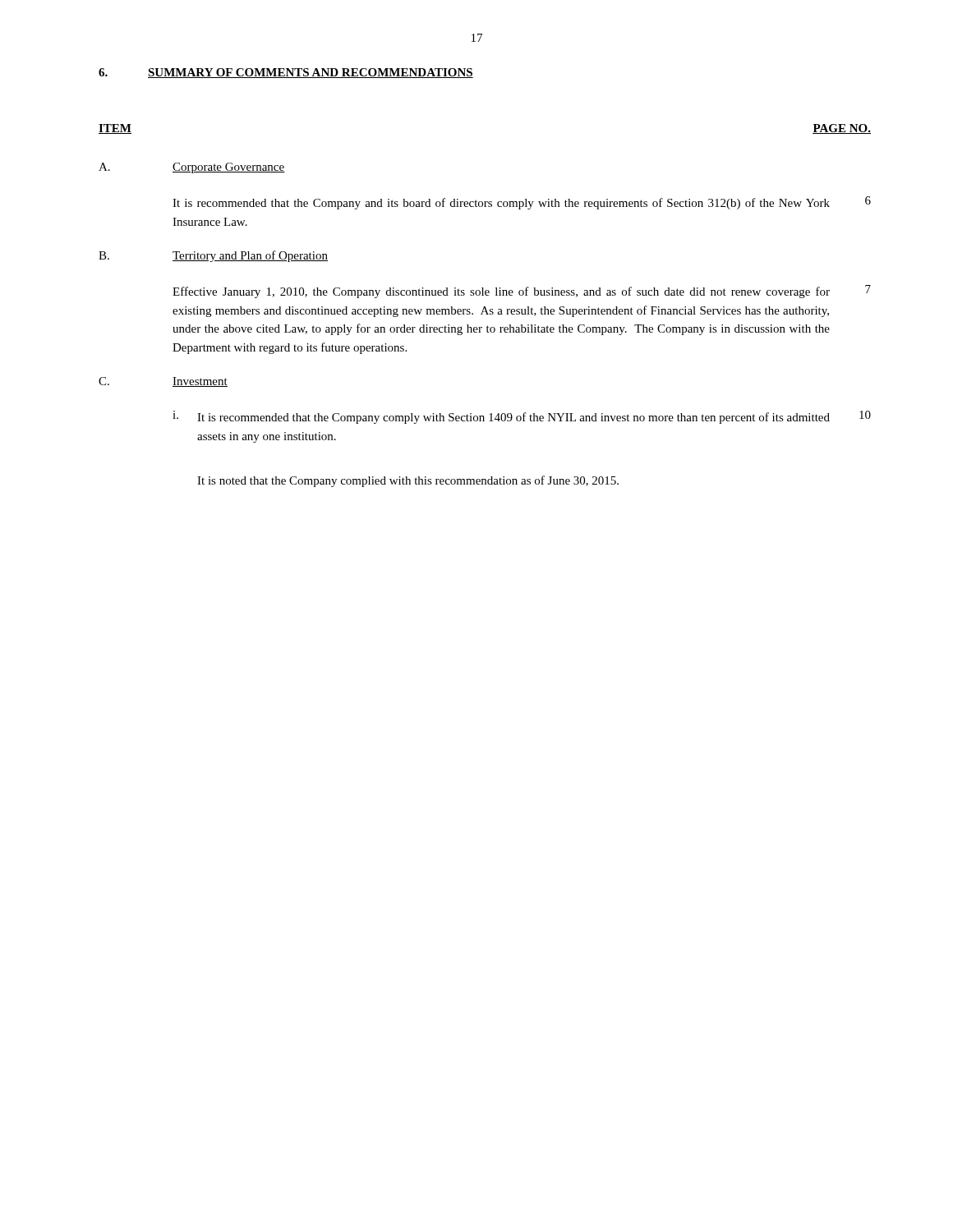This screenshot has height=1232, width=953.
Task: Click where it says "A. Corporate Governance"
Action: (192, 168)
